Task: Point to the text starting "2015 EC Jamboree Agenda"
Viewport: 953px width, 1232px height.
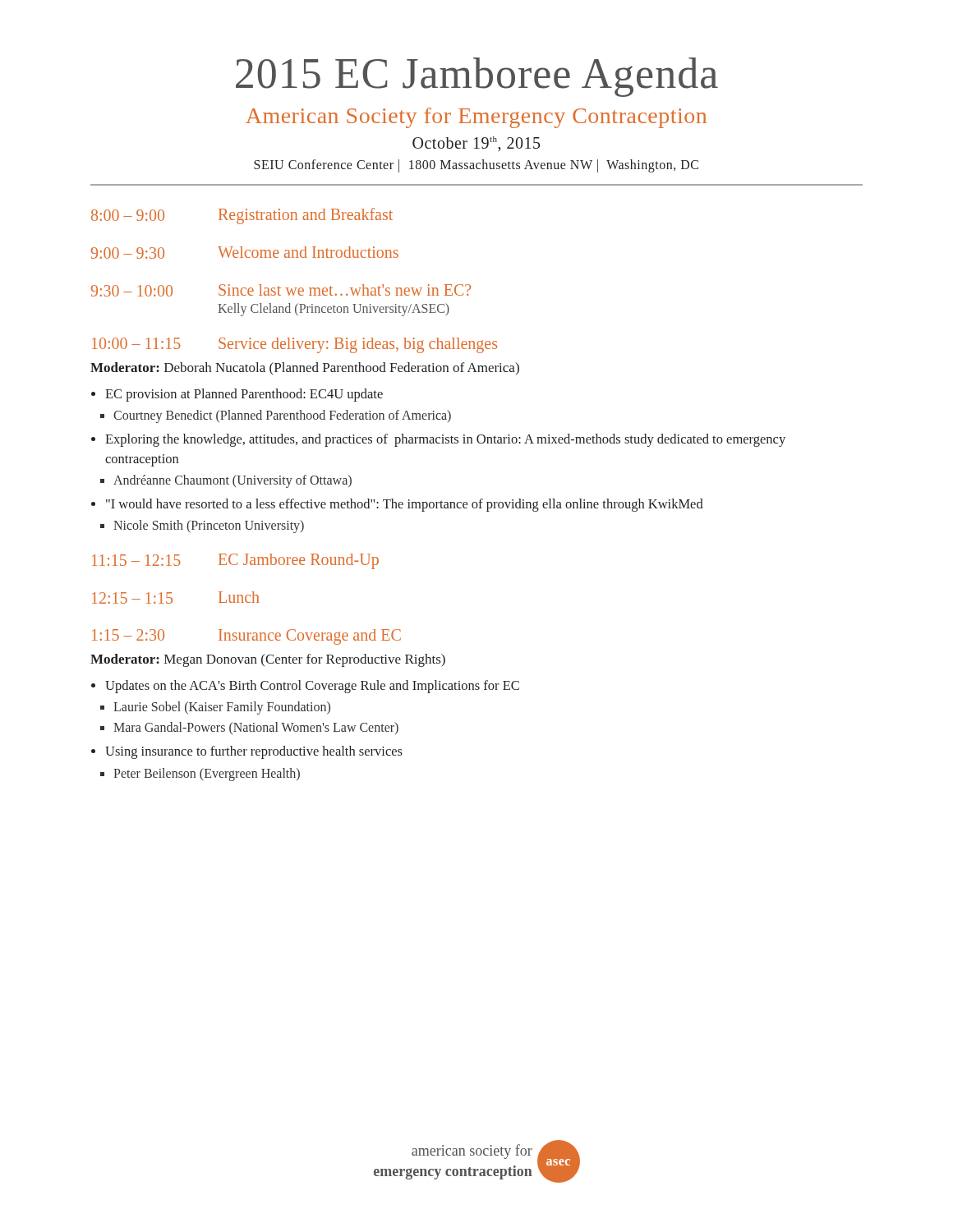Action: pyautogui.click(x=476, y=73)
